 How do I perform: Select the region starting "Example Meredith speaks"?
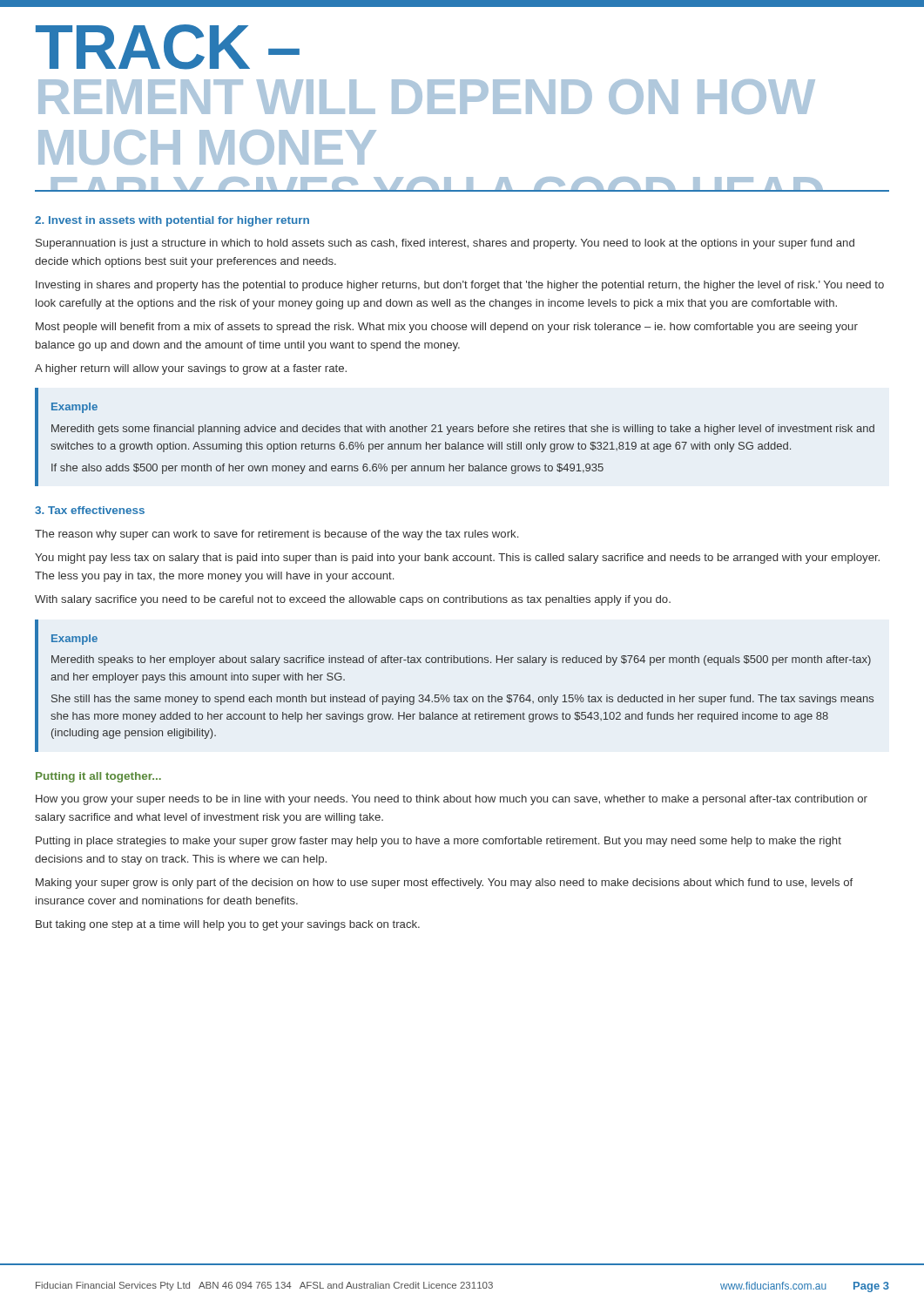click(x=464, y=686)
